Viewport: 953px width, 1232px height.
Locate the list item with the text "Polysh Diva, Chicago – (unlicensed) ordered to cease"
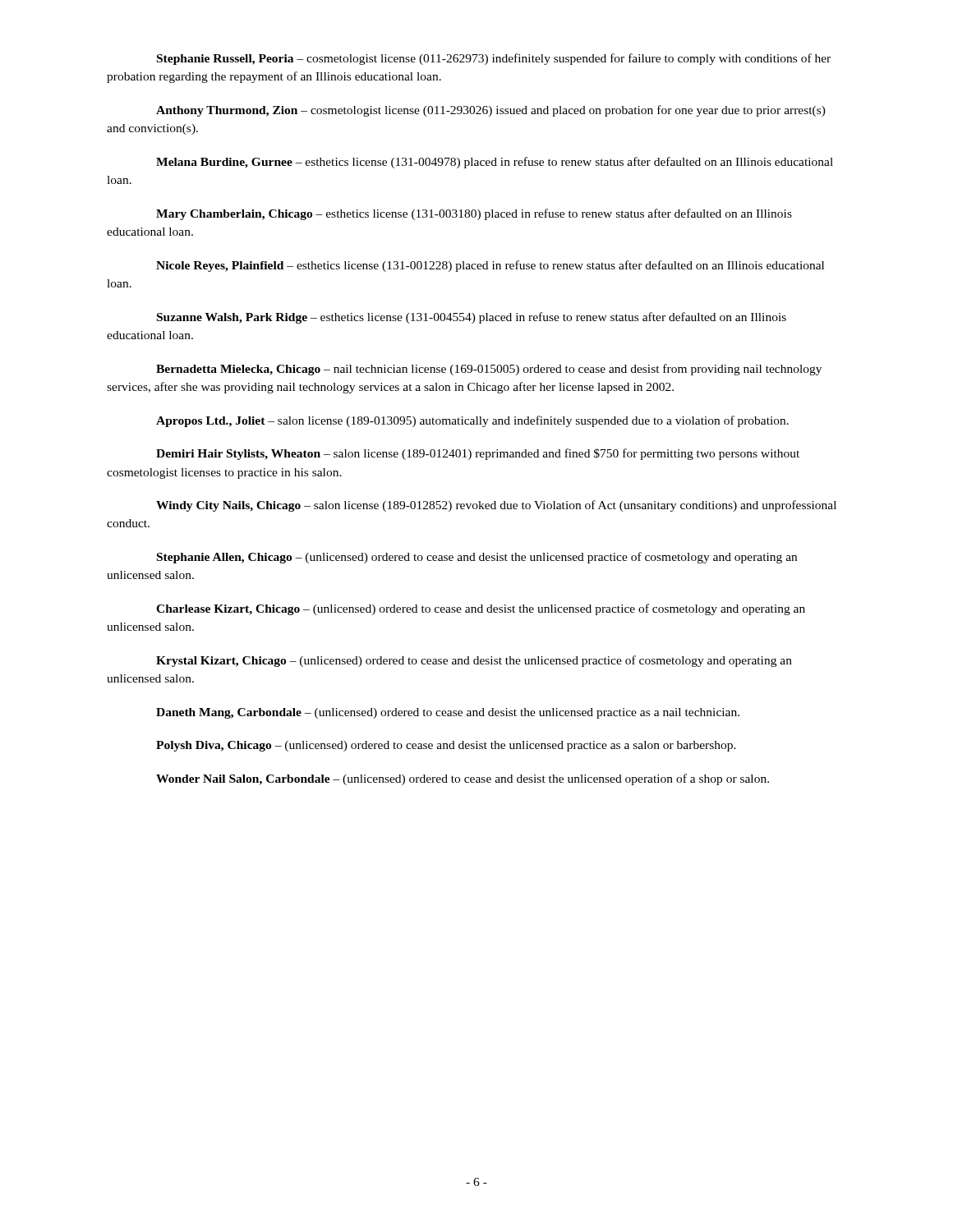click(446, 745)
